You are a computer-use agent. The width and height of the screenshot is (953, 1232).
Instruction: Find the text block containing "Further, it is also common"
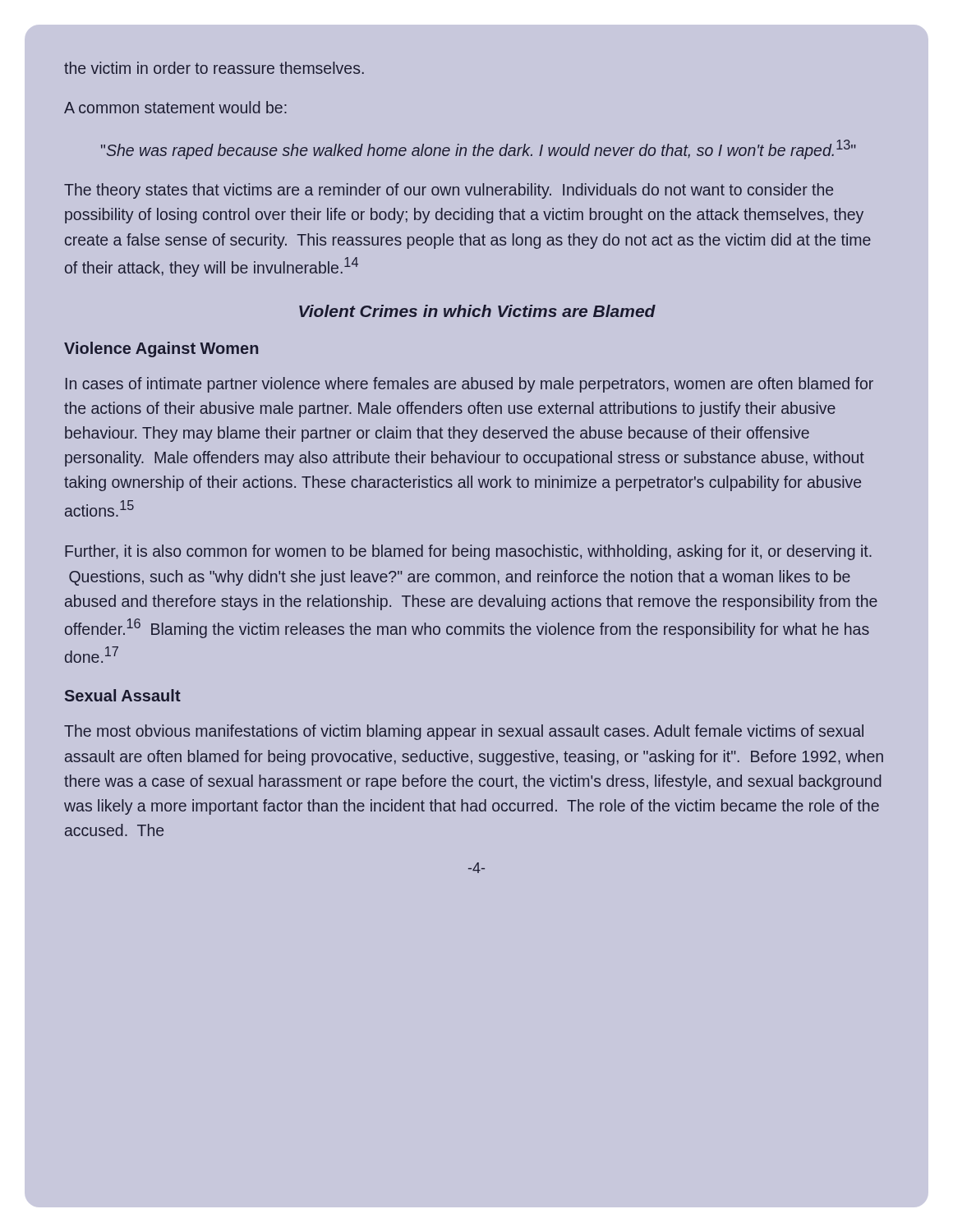coord(471,604)
